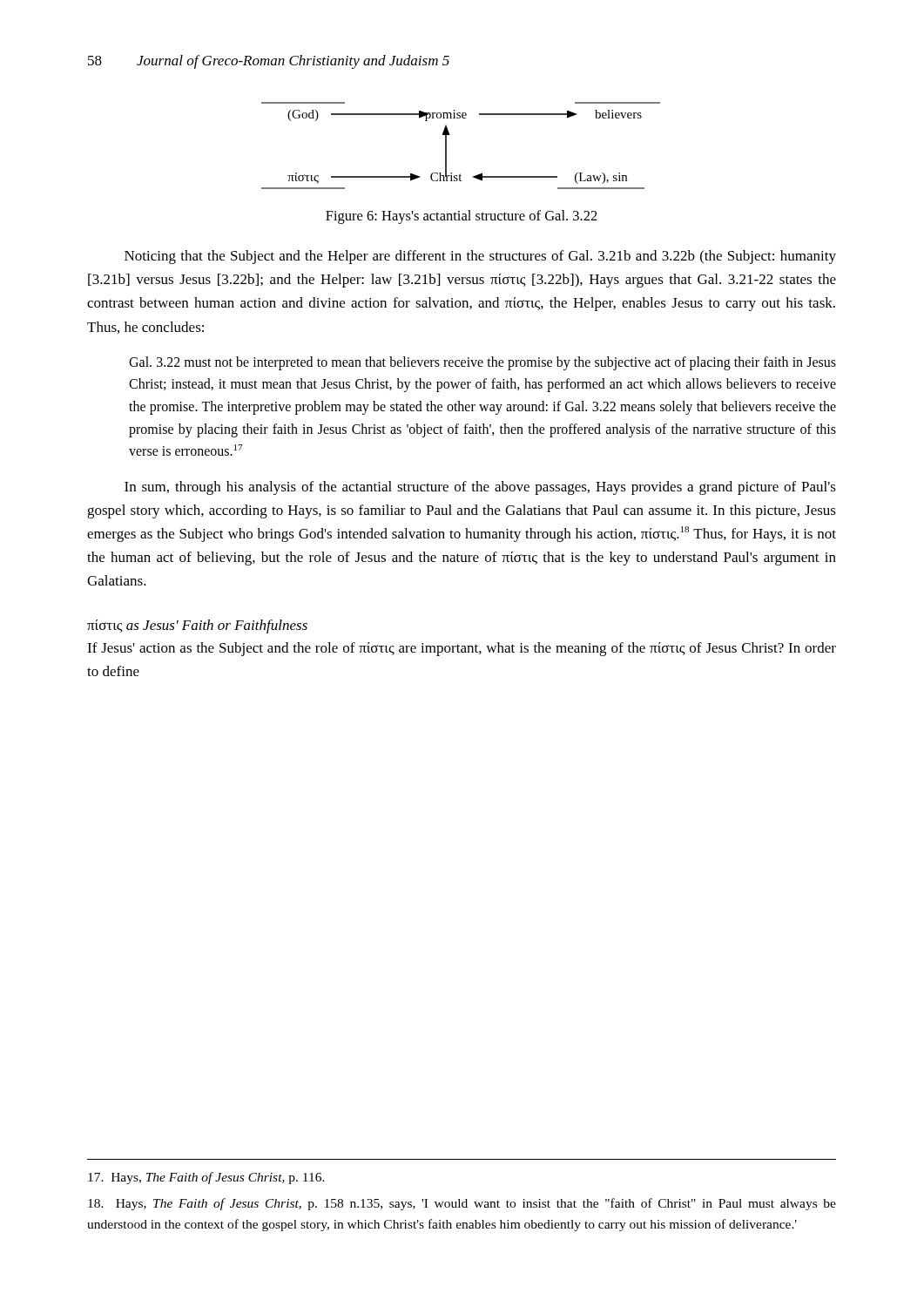Click where it says "Hays, The Faith of Jesus Christ, p. 116."
Screen dimensions: 1307x924
coord(206,1177)
